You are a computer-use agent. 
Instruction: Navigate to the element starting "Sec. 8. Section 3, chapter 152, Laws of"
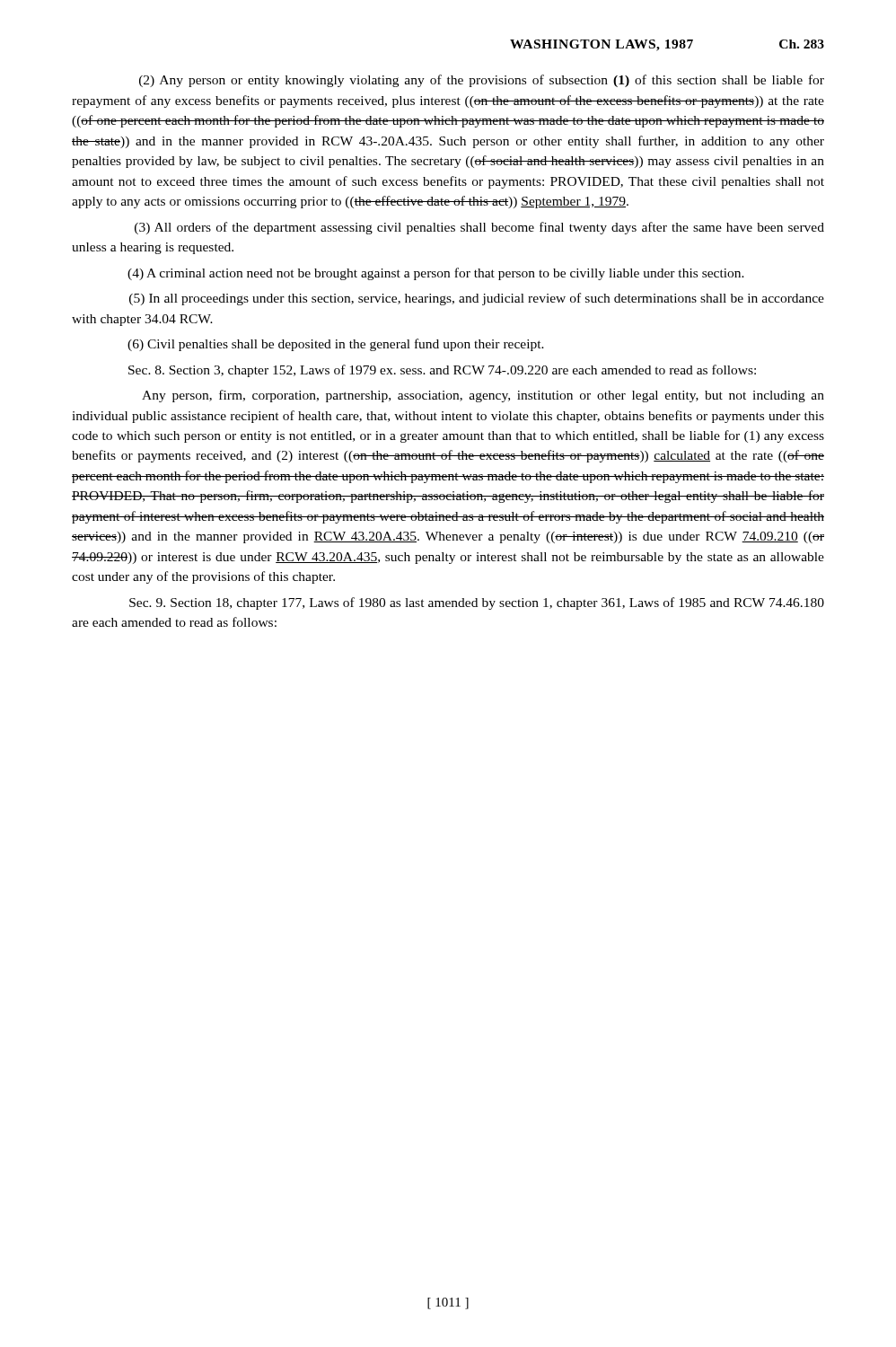(448, 370)
